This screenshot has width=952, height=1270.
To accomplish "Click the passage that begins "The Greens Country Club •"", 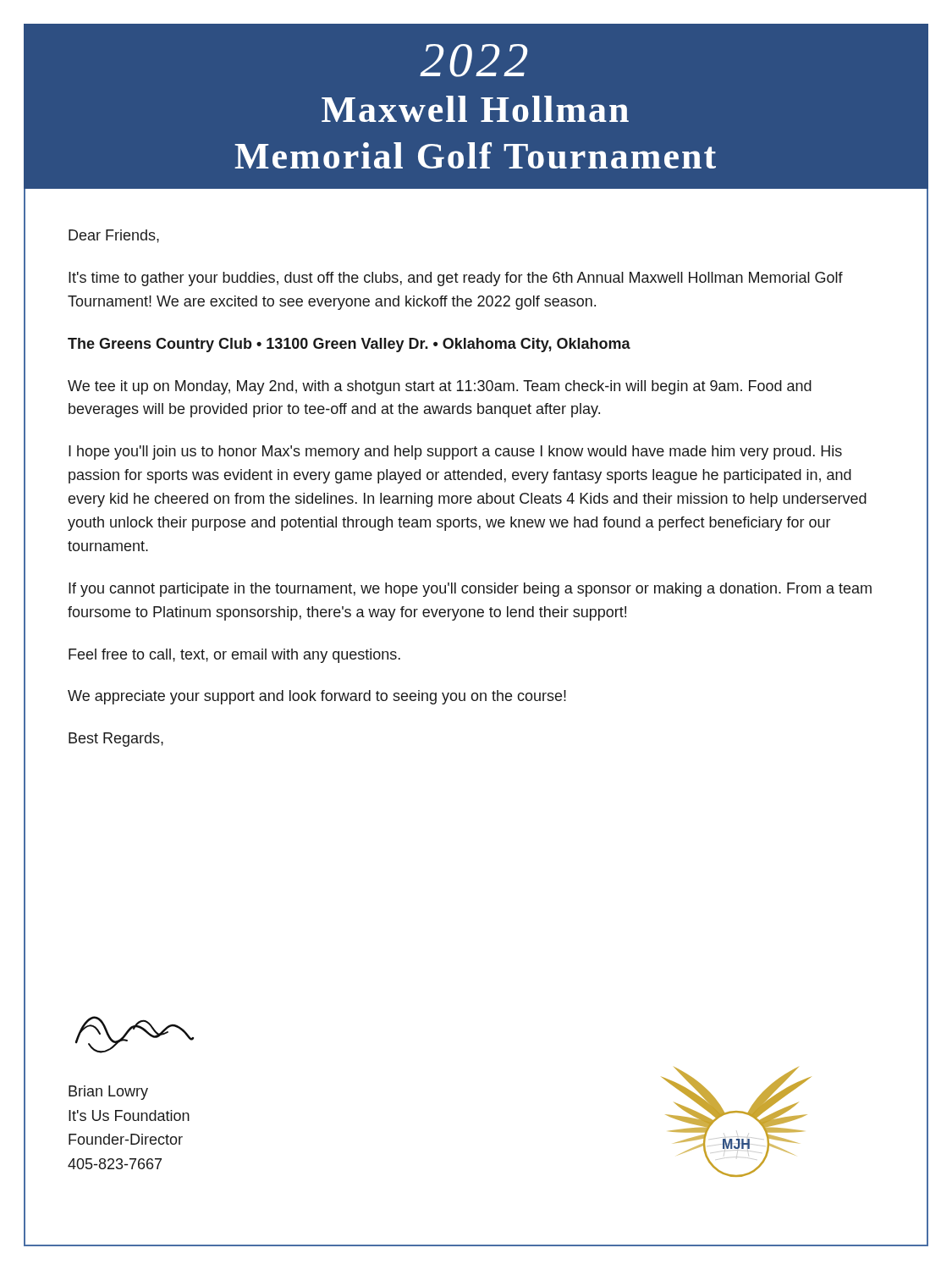I will tap(349, 343).
